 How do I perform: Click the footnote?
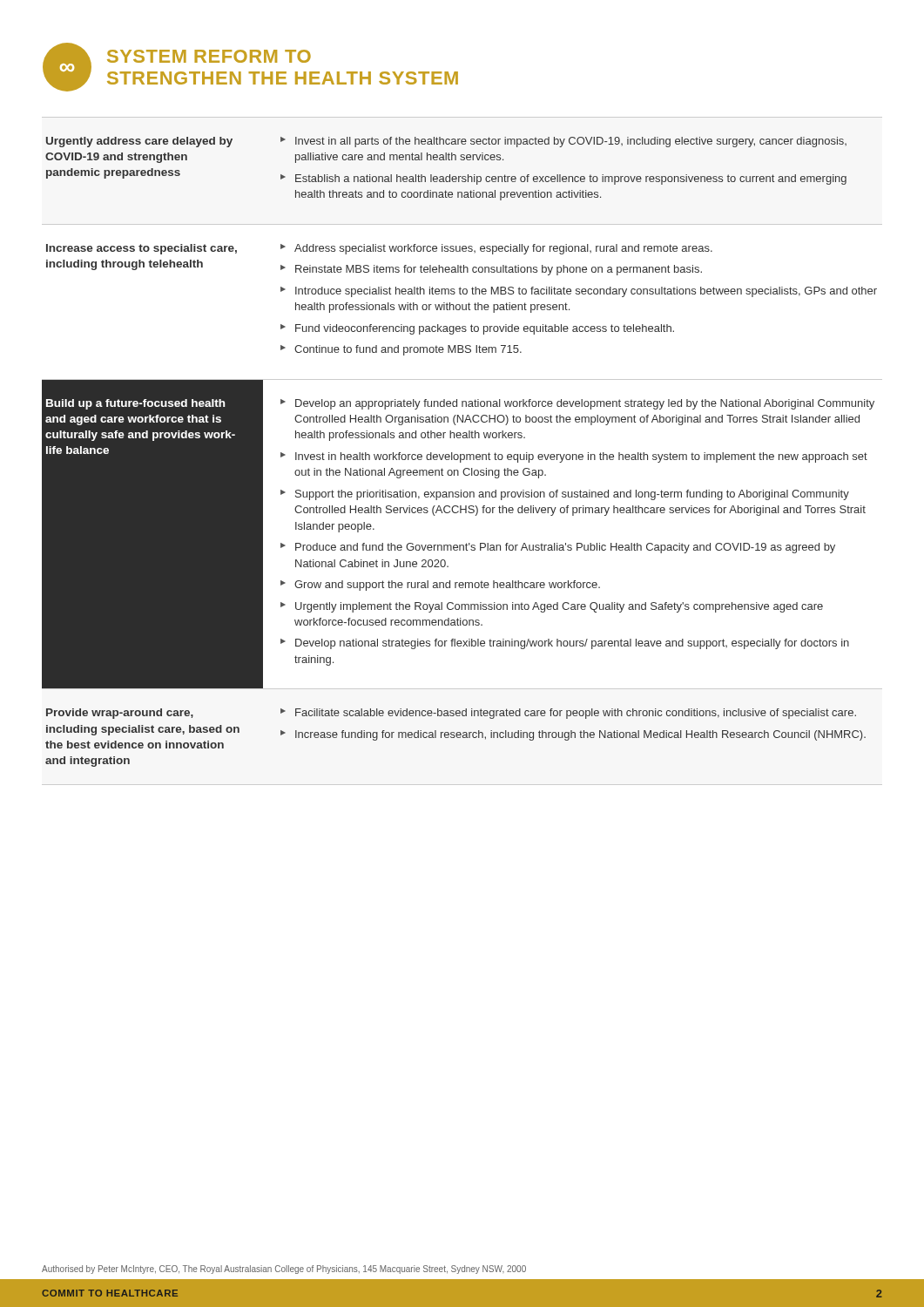(284, 1269)
